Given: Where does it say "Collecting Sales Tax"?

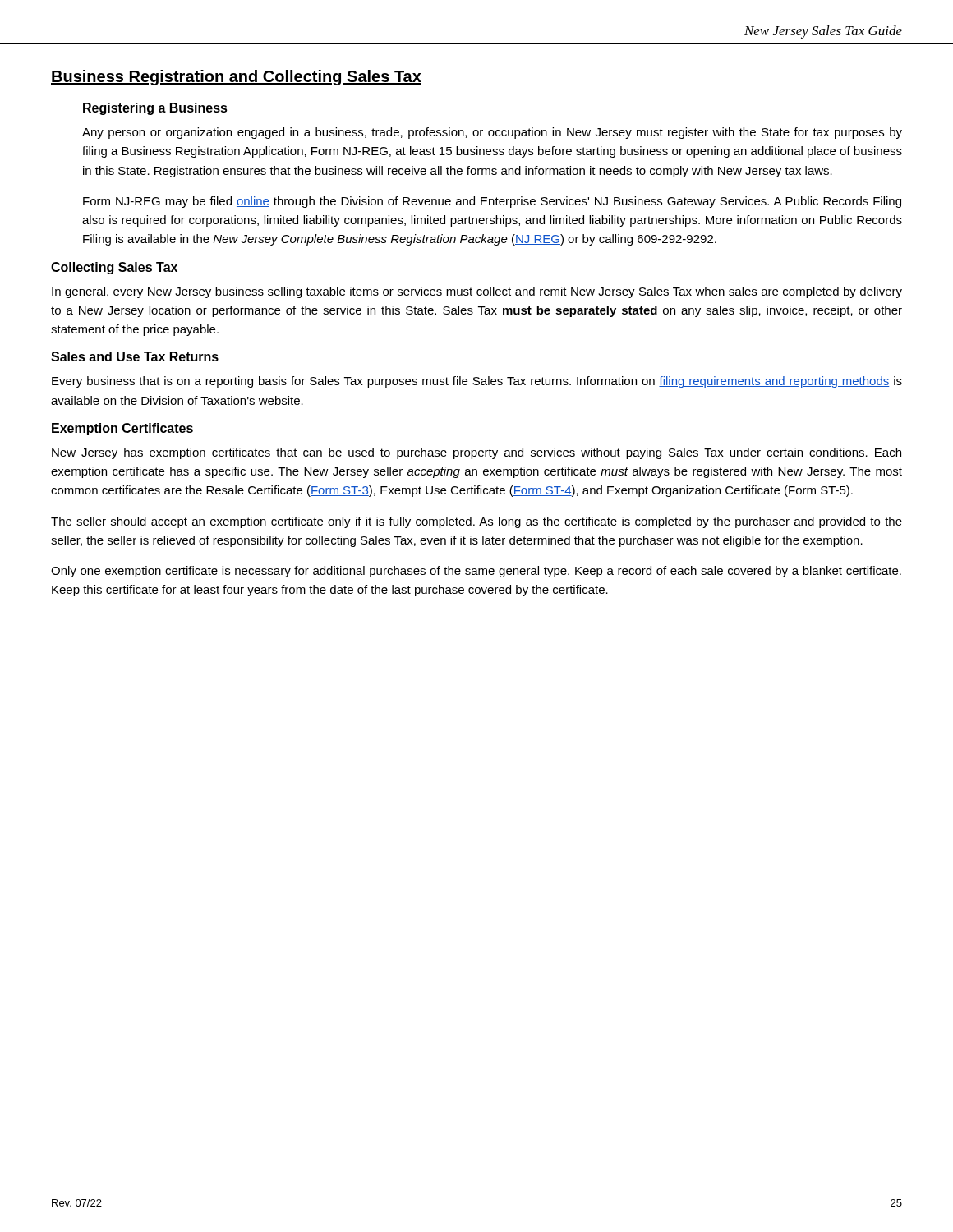Looking at the screenshot, I should 114,267.
